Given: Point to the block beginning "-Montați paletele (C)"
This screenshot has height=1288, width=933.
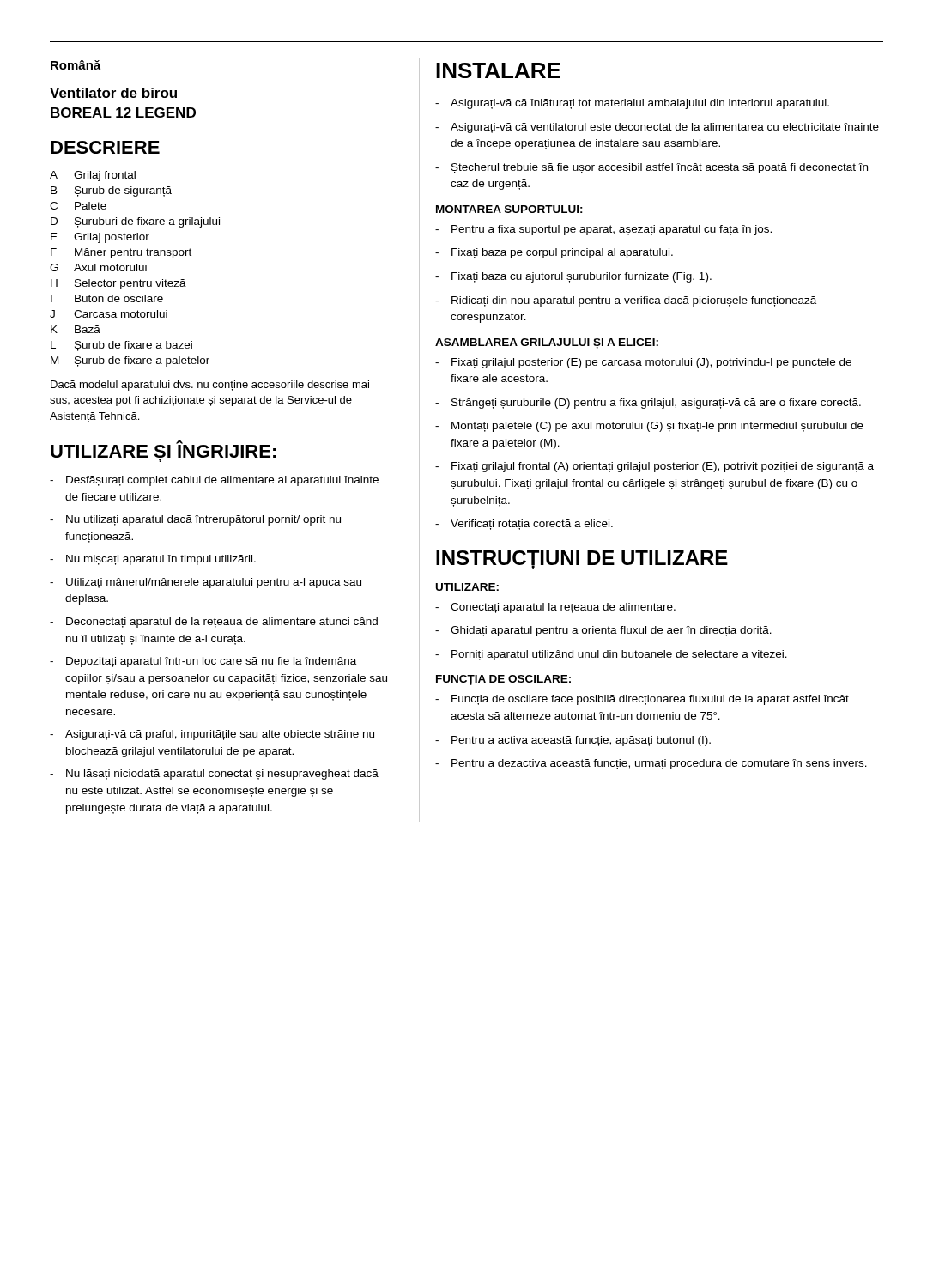Looking at the screenshot, I should [x=659, y=434].
